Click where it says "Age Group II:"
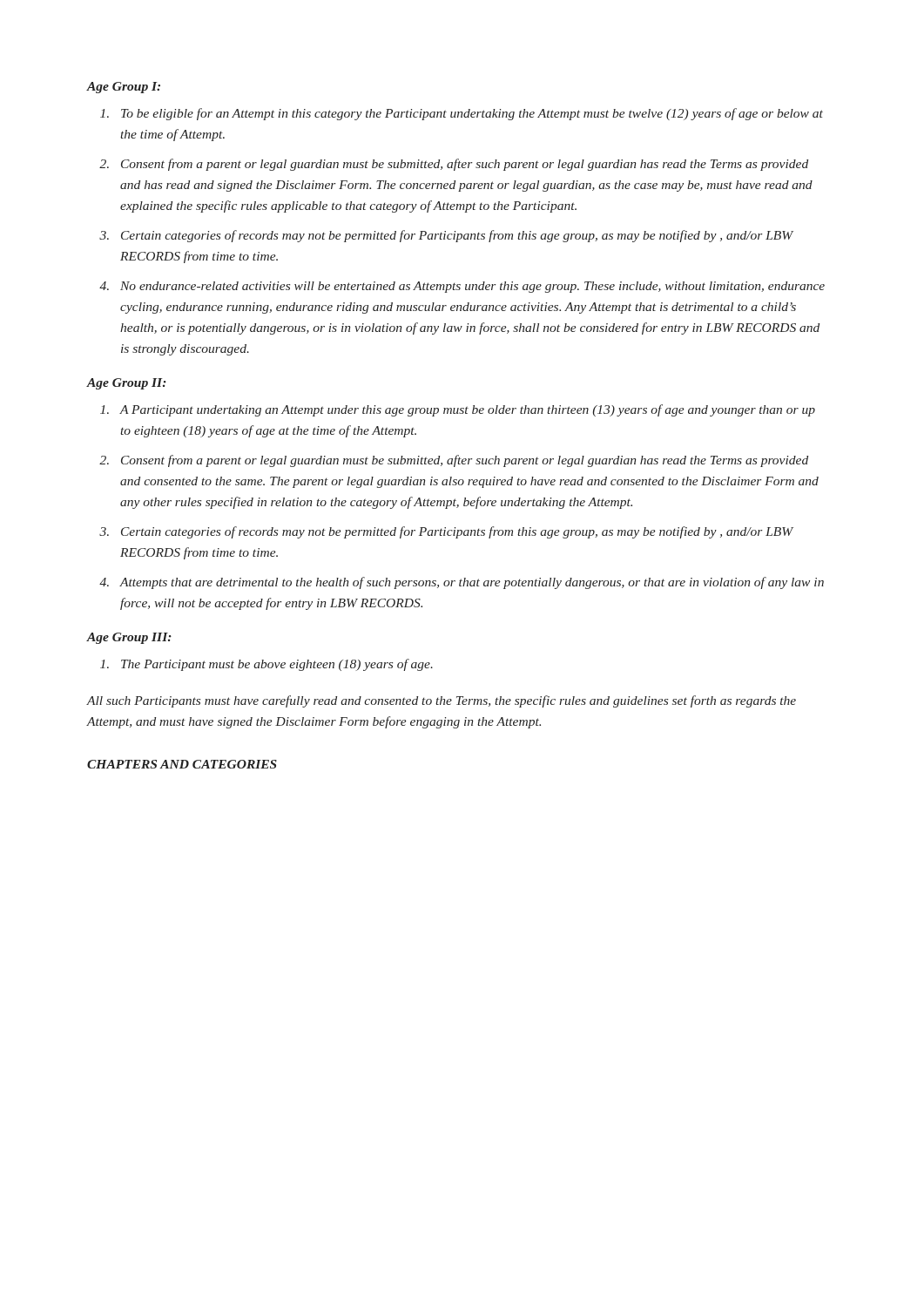The width and height of the screenshot is (924, 1307). coord(127,382)
